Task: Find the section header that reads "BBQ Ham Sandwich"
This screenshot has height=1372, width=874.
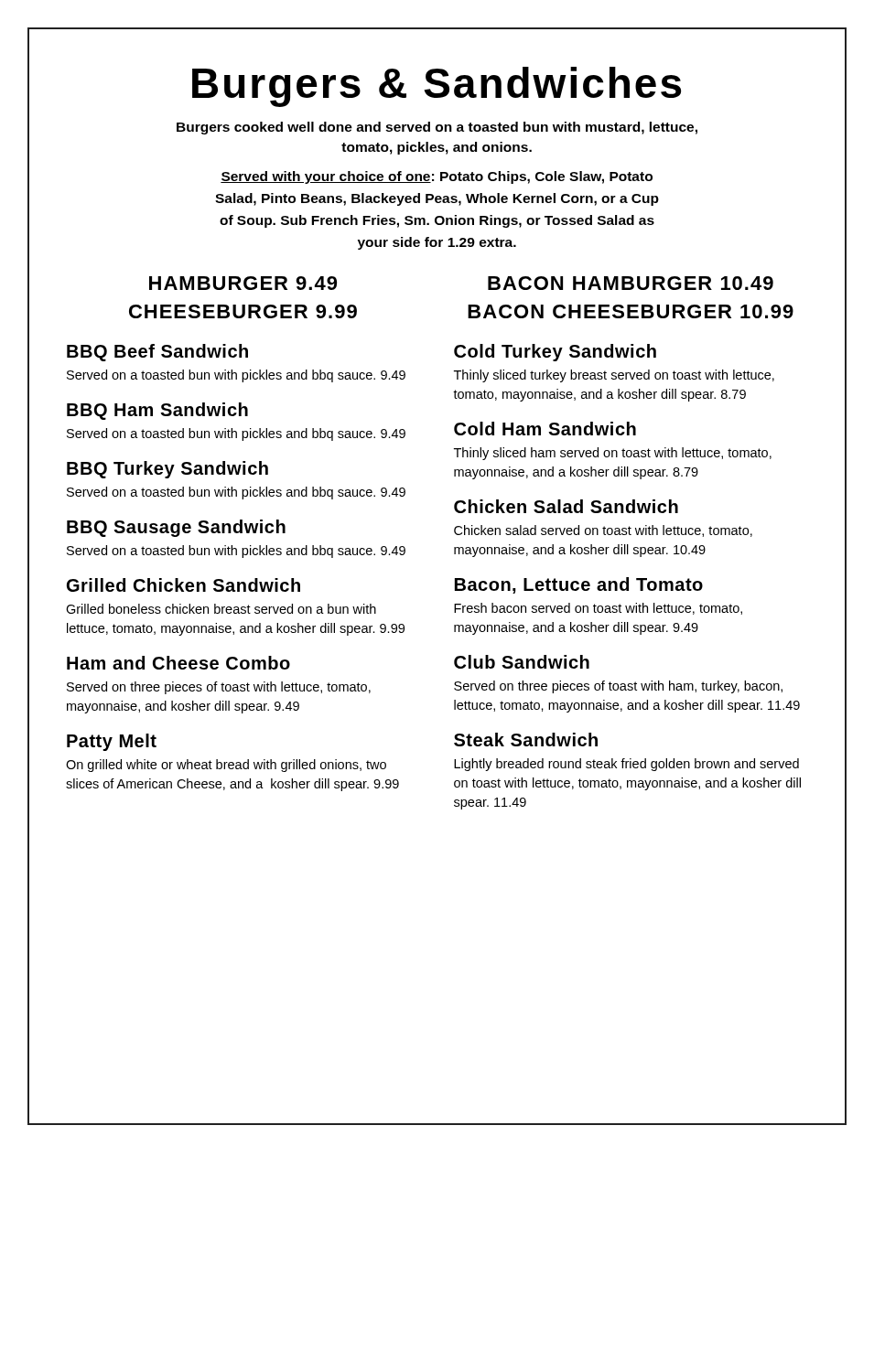Action: (158, 409)
